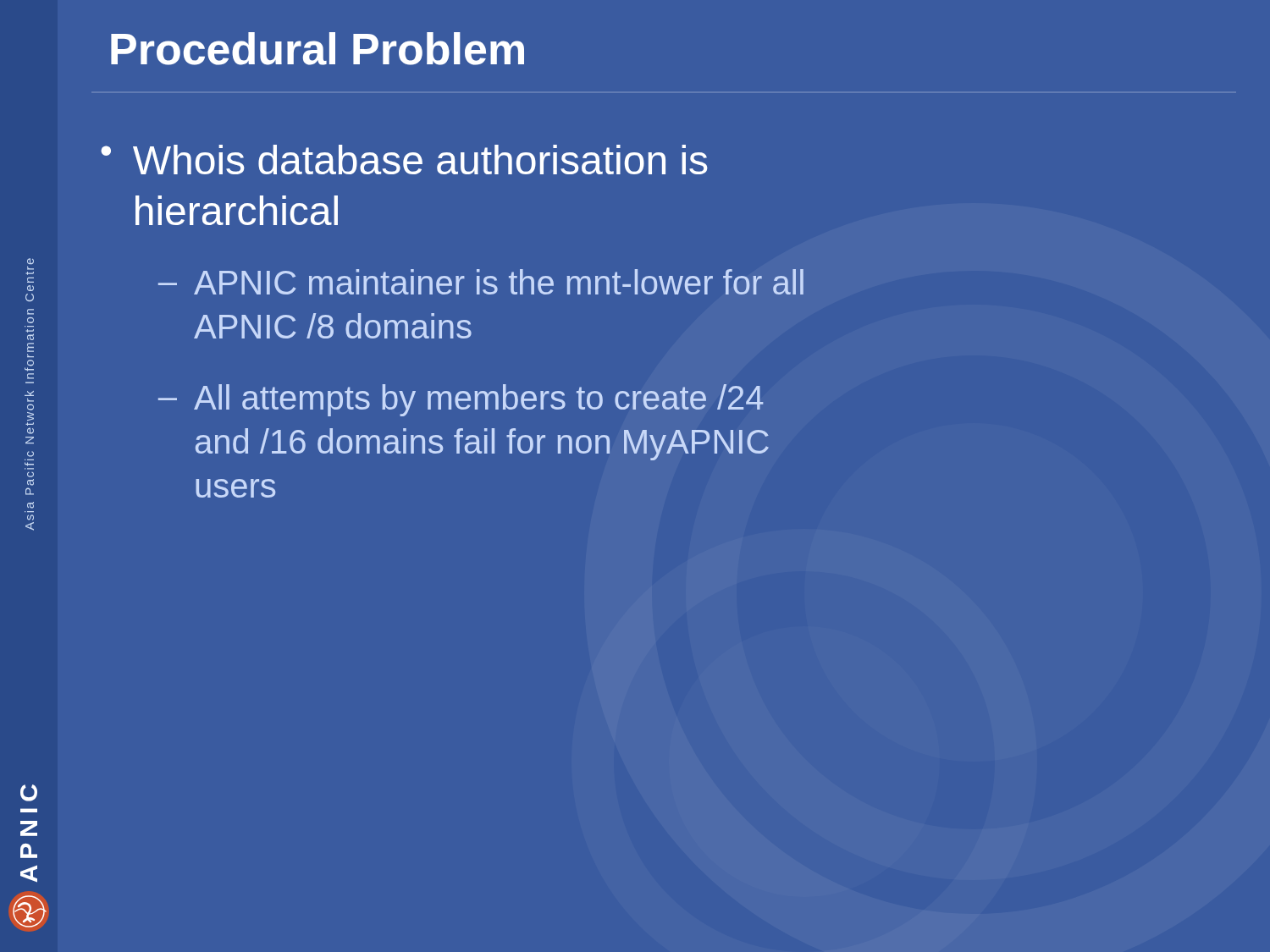Find the list item containing "All attempts by members to create"
The height and width of the screenshot is (952, 1270).
[482, 442]
